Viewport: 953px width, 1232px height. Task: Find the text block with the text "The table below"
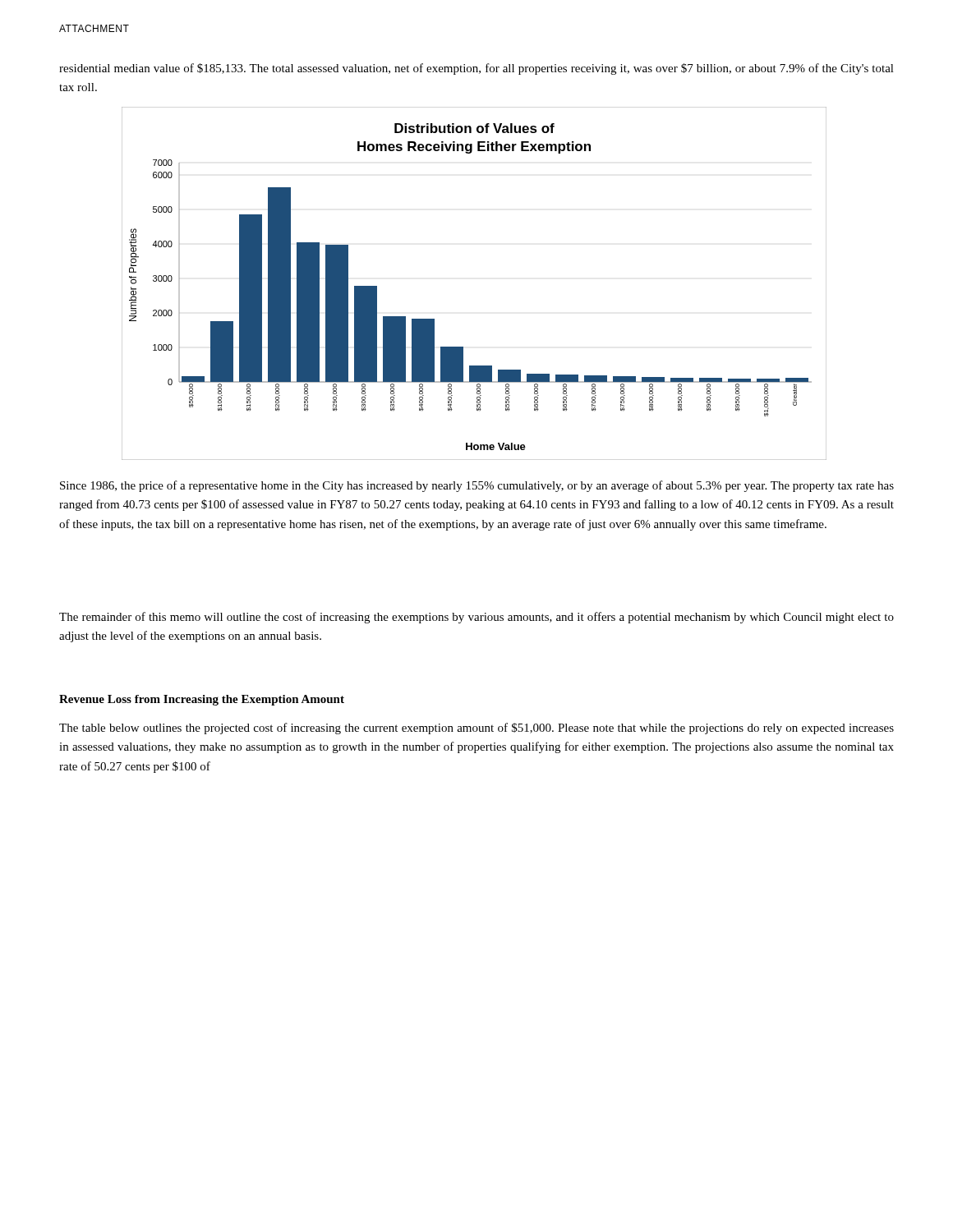pos(476,747)
